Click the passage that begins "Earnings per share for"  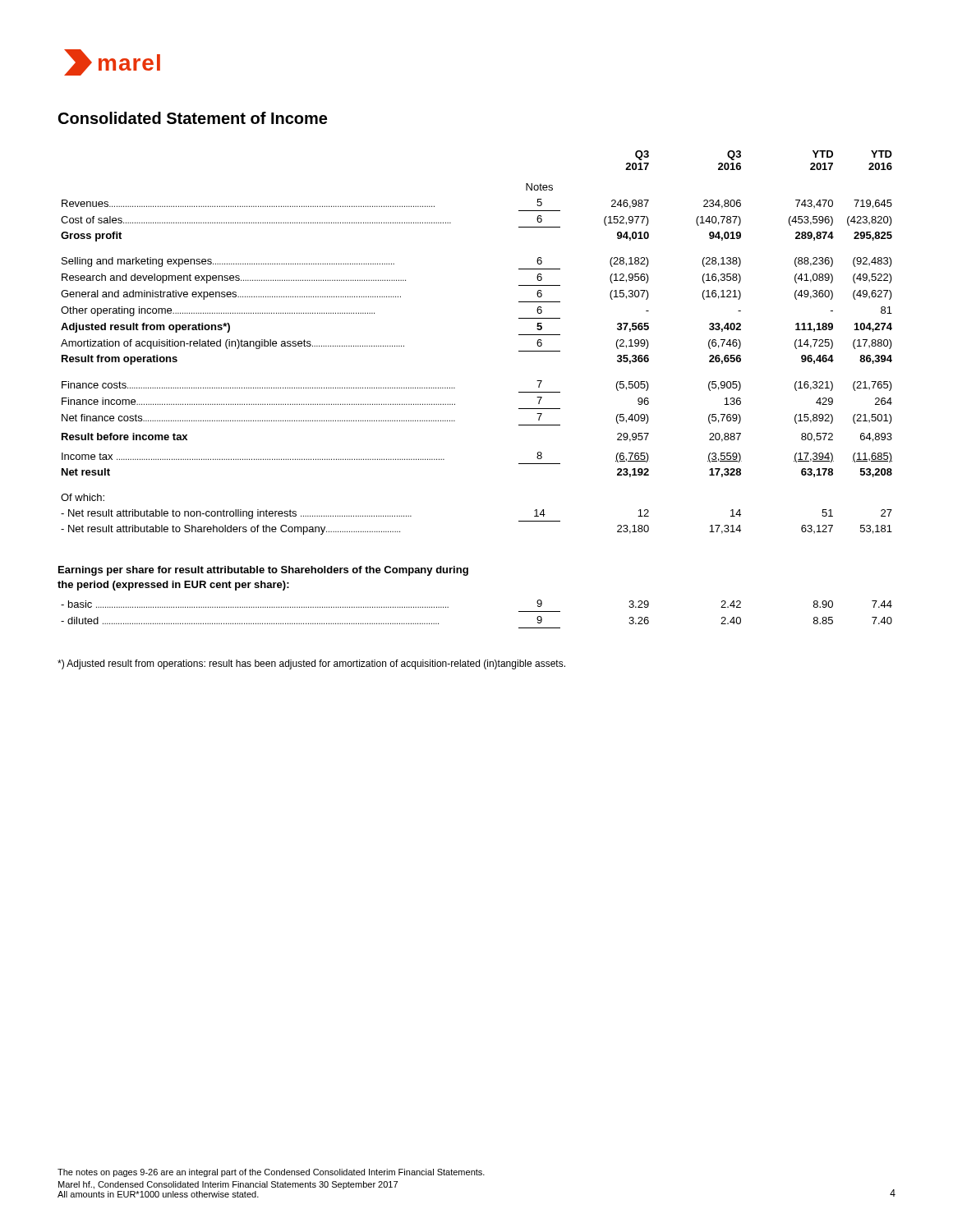point(263,577)
